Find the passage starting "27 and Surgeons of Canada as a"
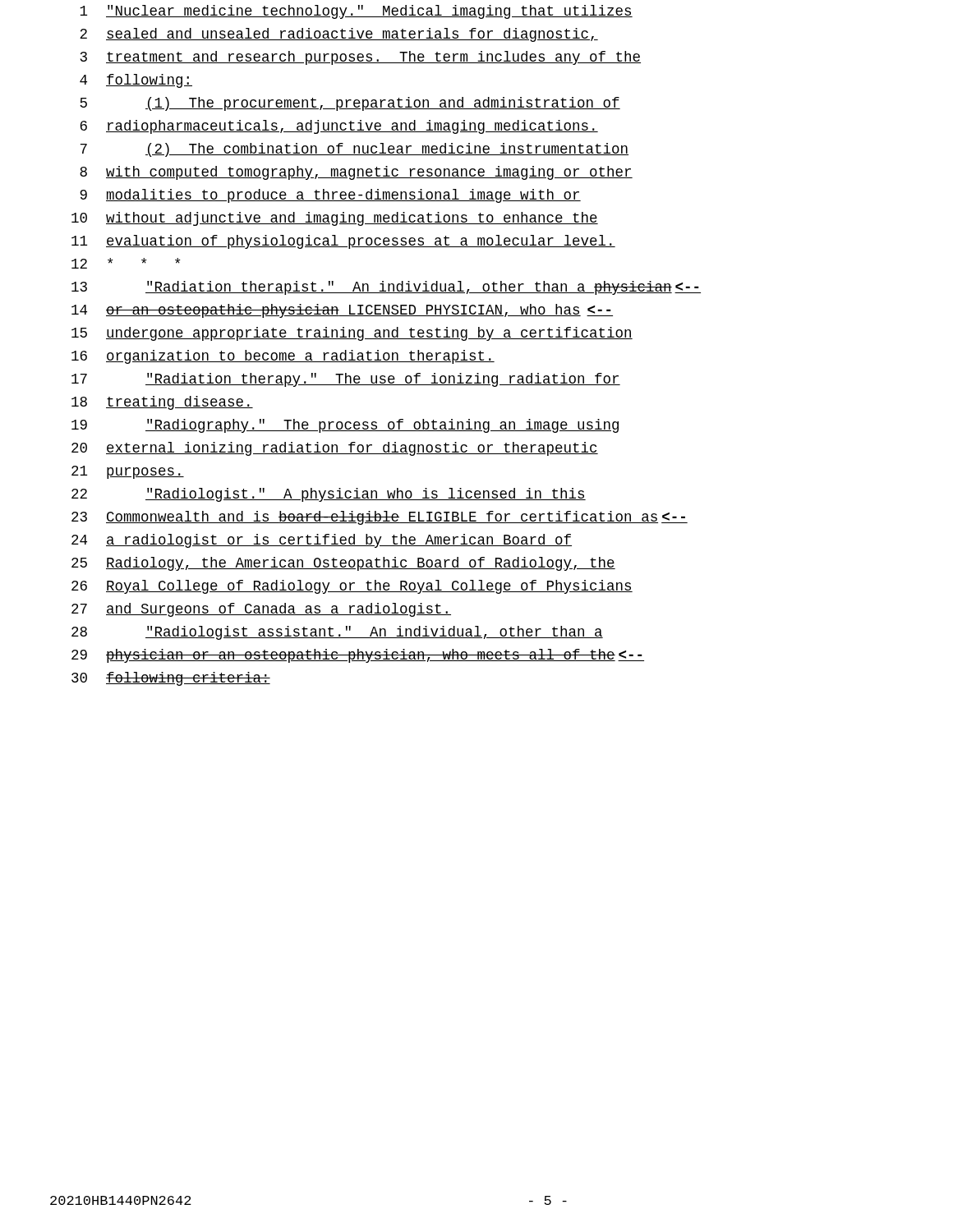 [261, 610]
